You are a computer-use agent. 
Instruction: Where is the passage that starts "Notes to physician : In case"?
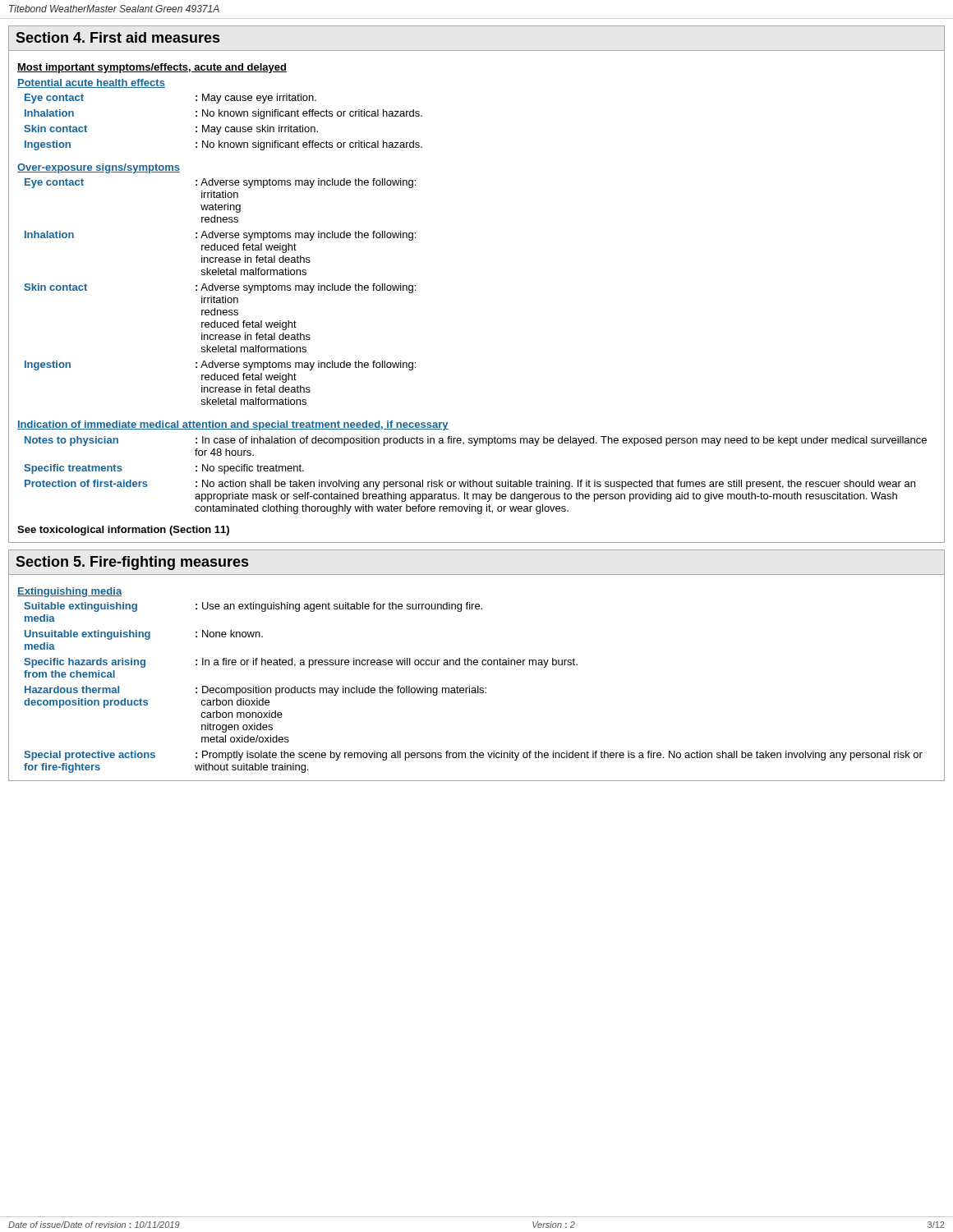(x=476, y=446)
